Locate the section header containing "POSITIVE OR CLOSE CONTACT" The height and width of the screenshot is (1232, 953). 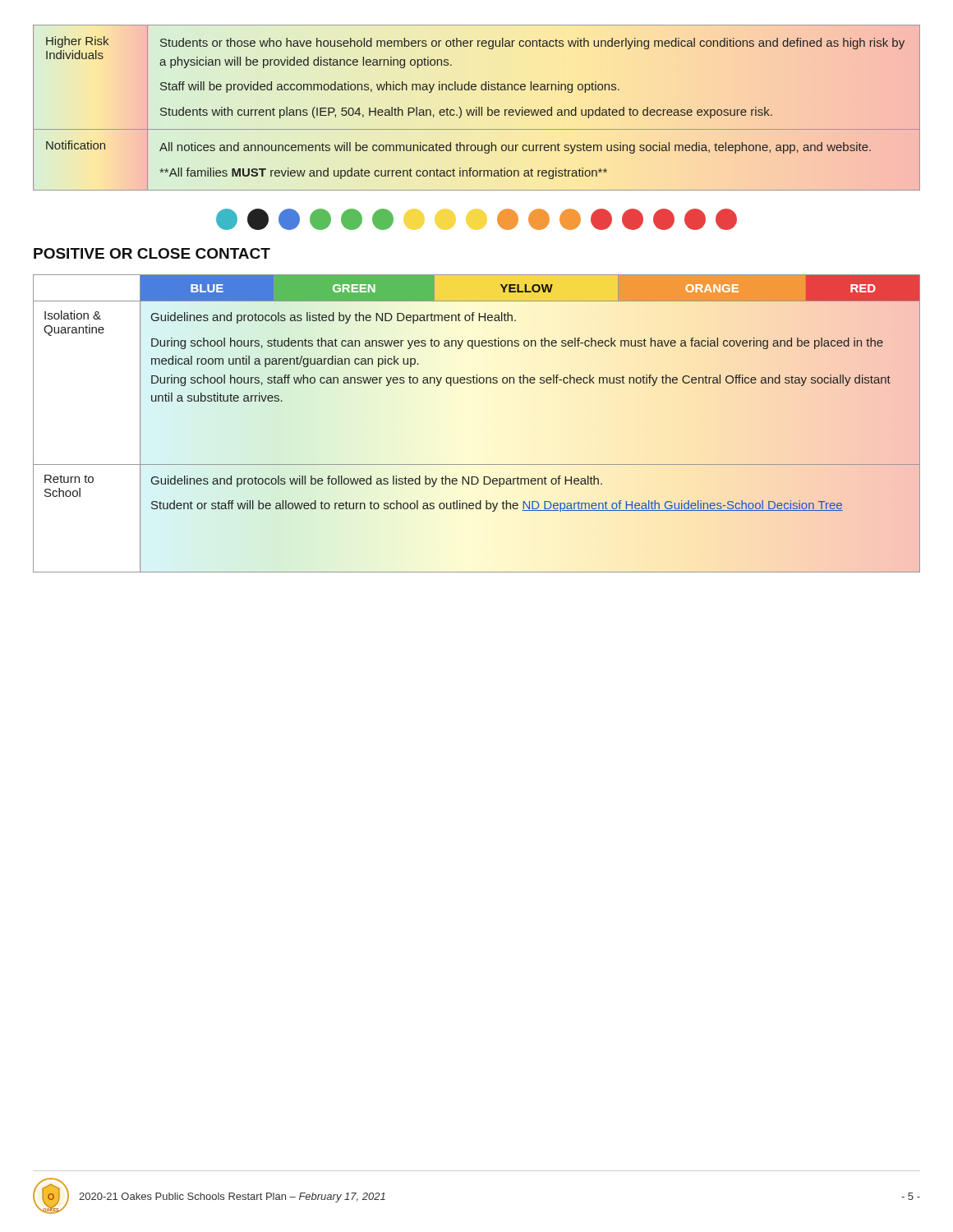pyautogui.click(x=152, y=253)
